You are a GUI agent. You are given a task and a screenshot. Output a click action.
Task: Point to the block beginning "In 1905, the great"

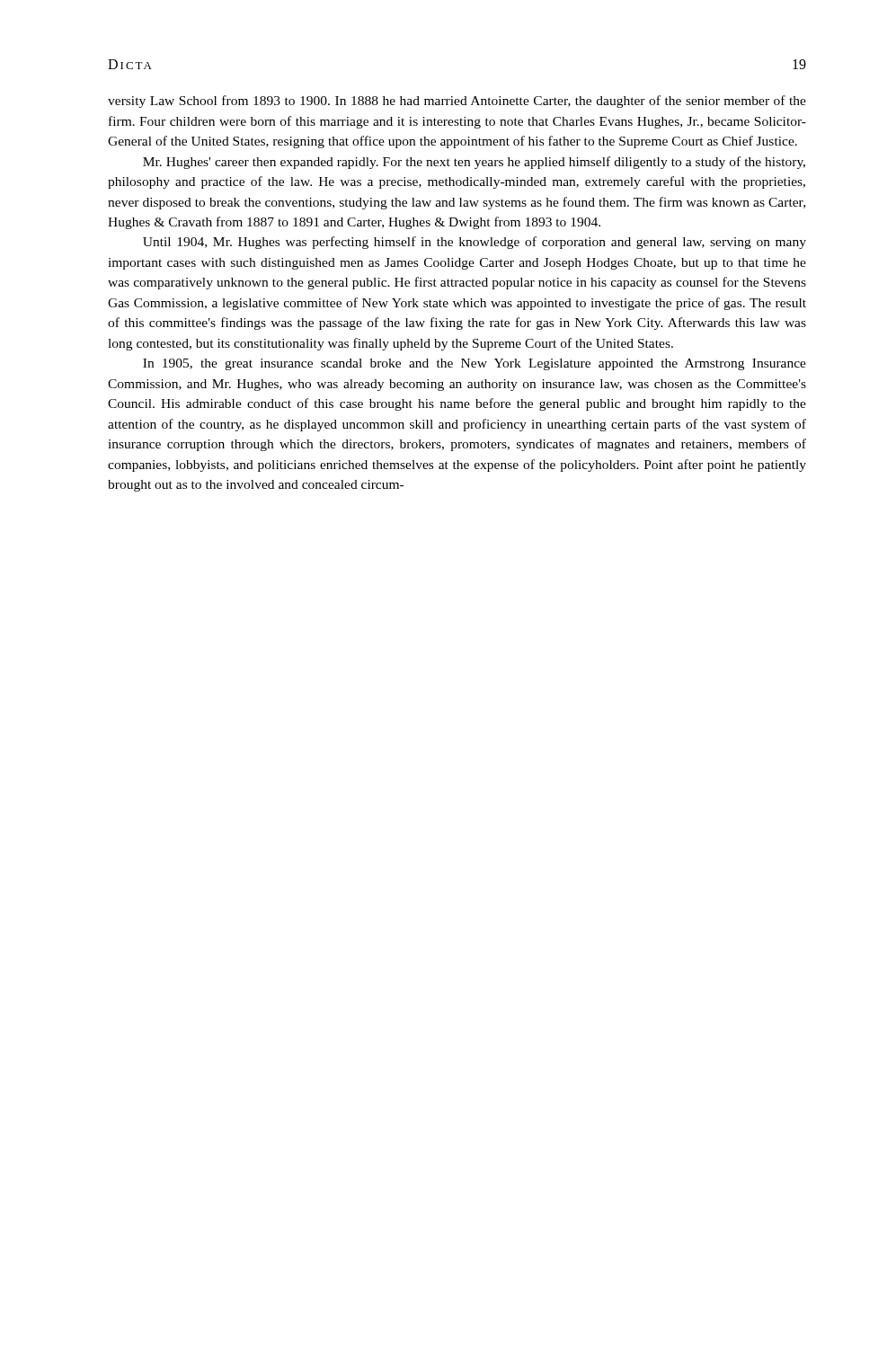457,424
